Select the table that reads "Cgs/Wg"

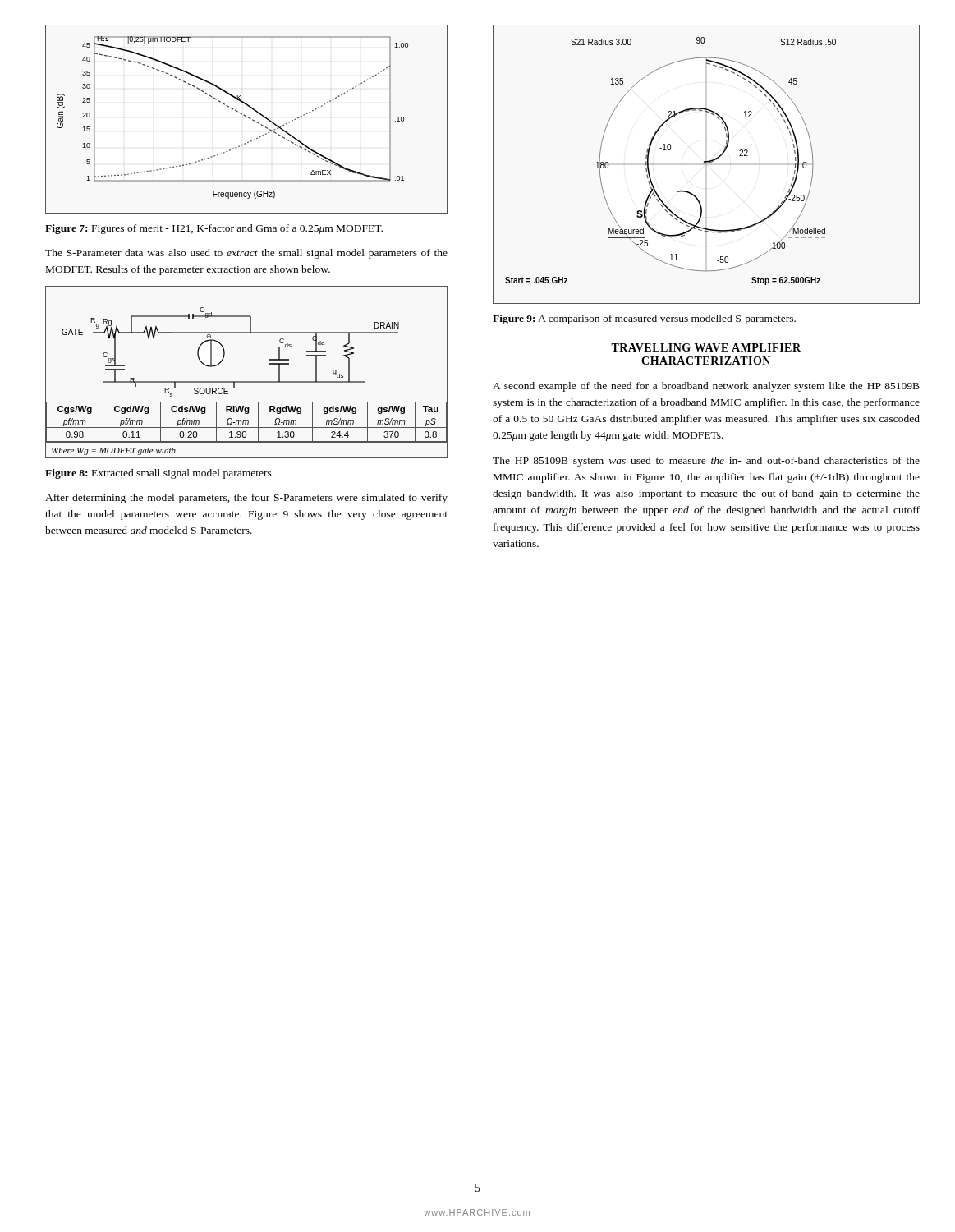tap(246, 430)
